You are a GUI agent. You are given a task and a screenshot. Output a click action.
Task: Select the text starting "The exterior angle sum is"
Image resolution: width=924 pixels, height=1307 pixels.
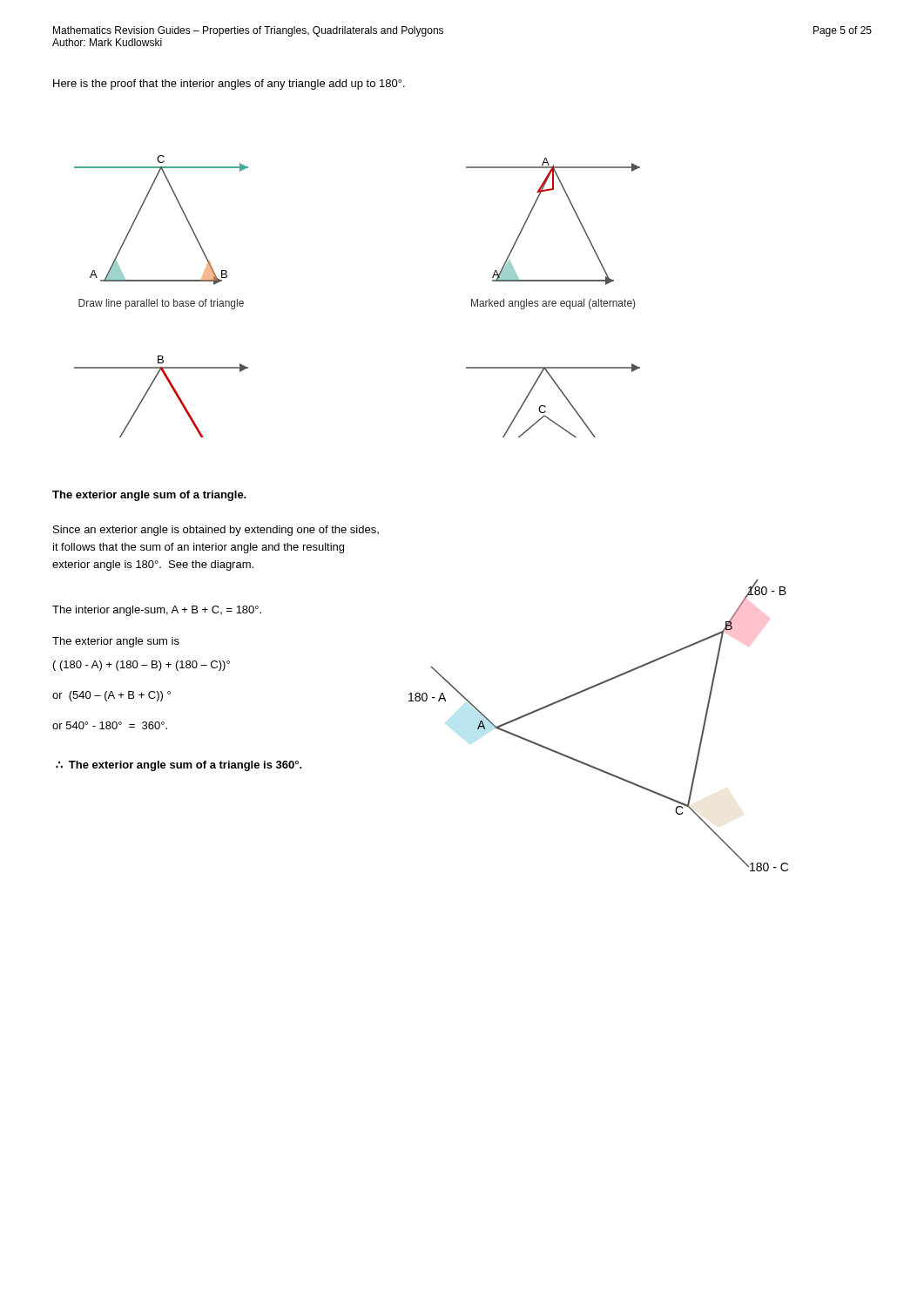[x=116, y=641]
